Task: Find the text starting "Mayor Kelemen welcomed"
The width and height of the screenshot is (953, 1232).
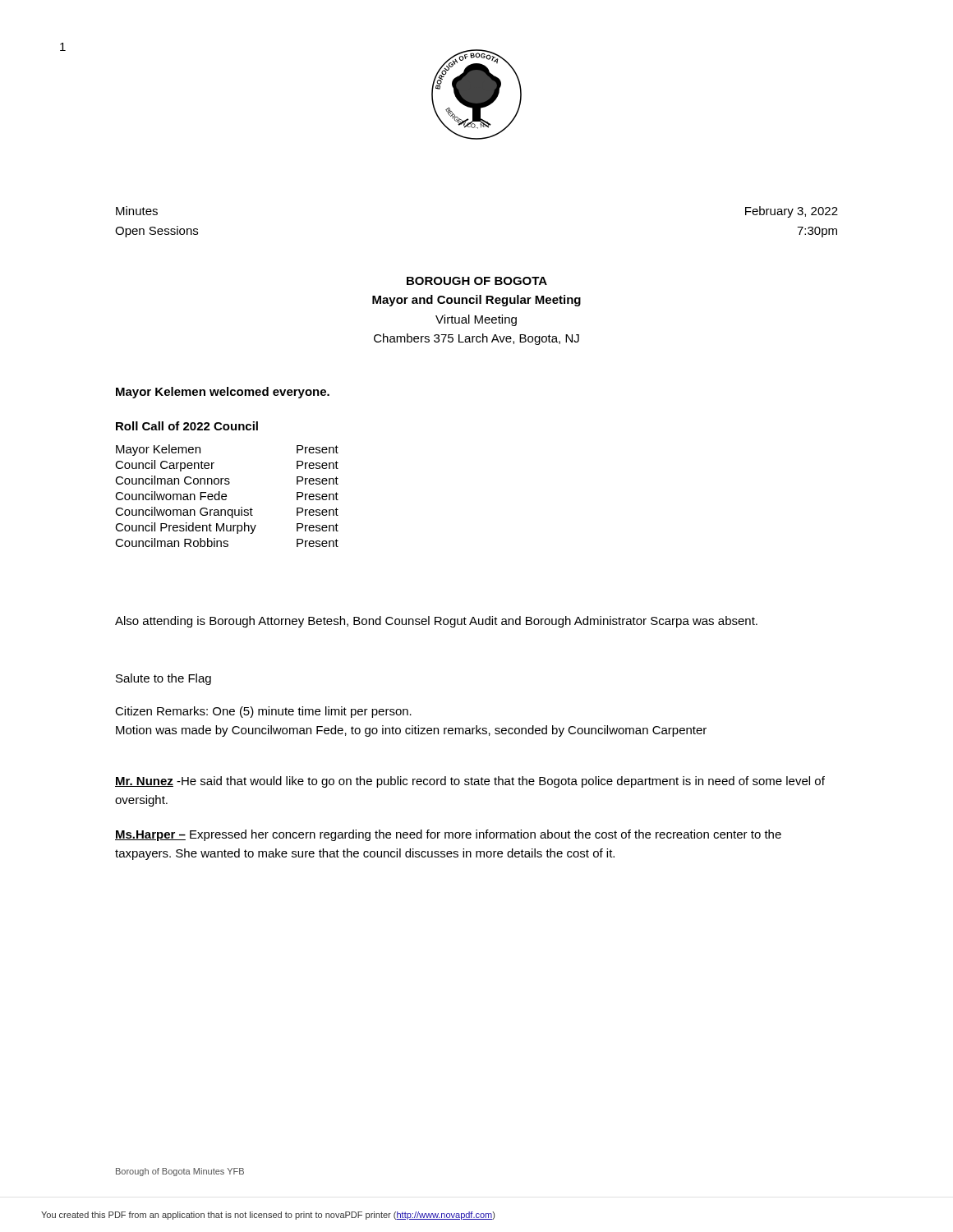Action: tap(223, 391)
